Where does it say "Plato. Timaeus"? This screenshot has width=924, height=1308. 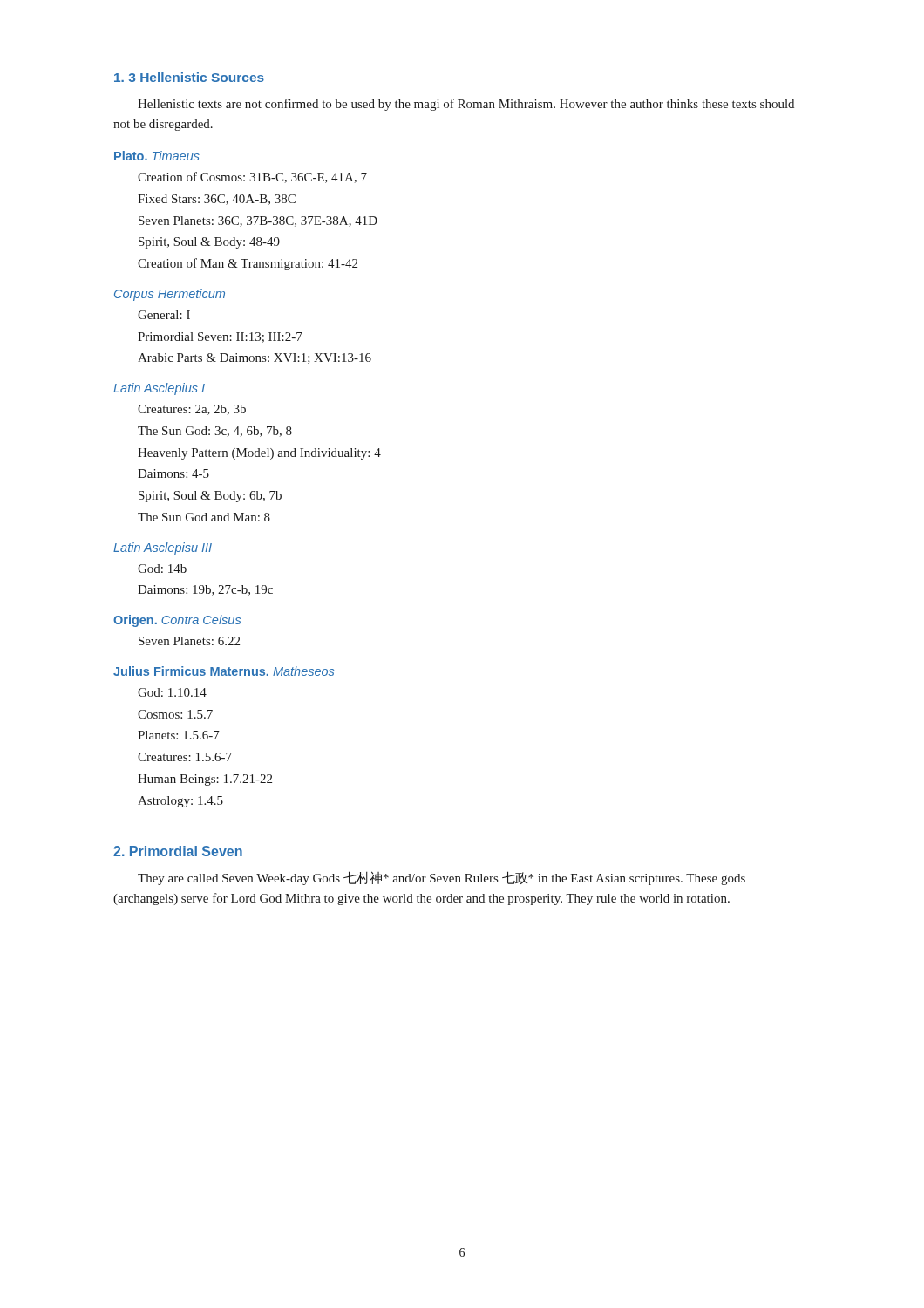(x=156, y=156)
